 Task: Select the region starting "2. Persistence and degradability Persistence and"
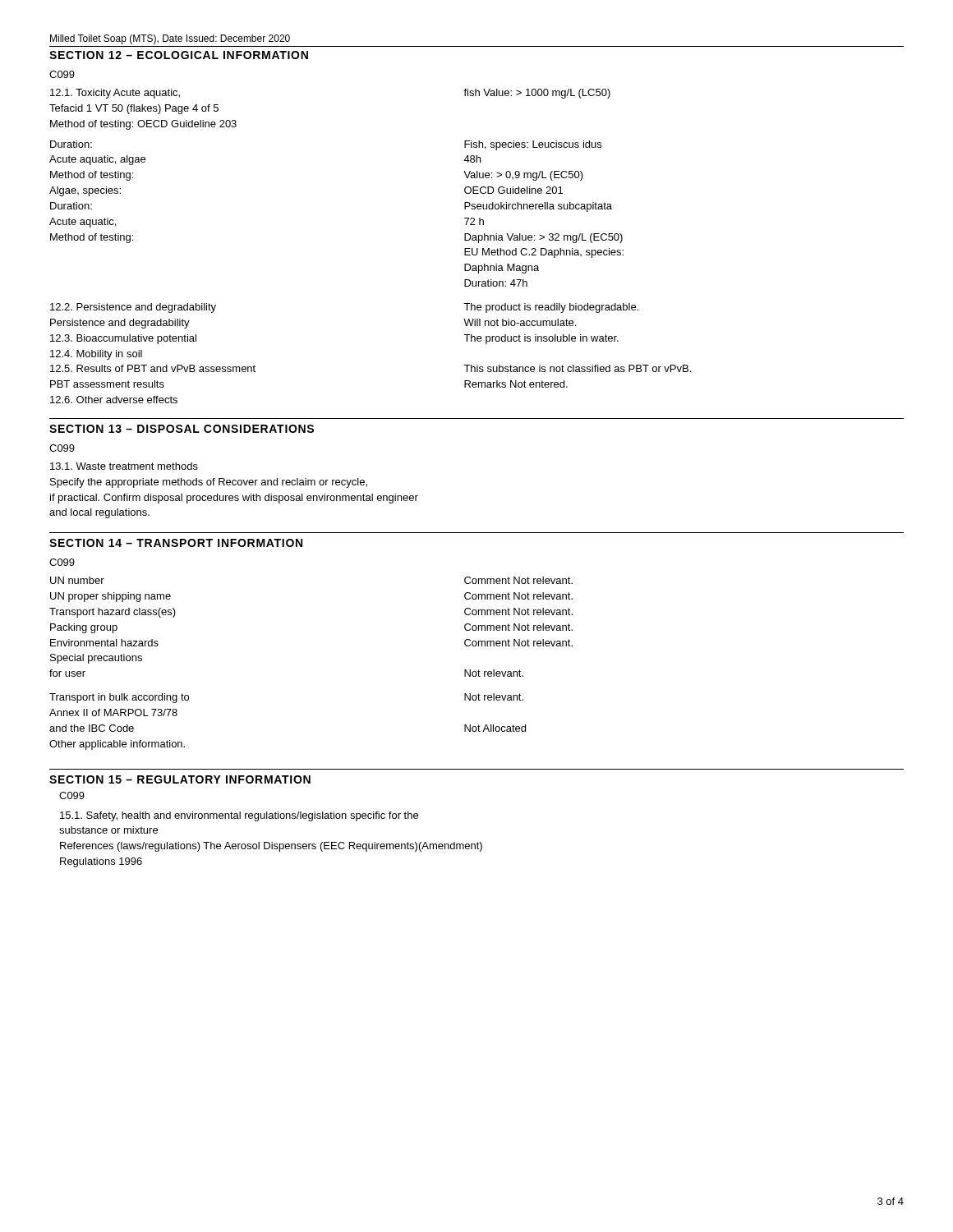coord(152,353)
